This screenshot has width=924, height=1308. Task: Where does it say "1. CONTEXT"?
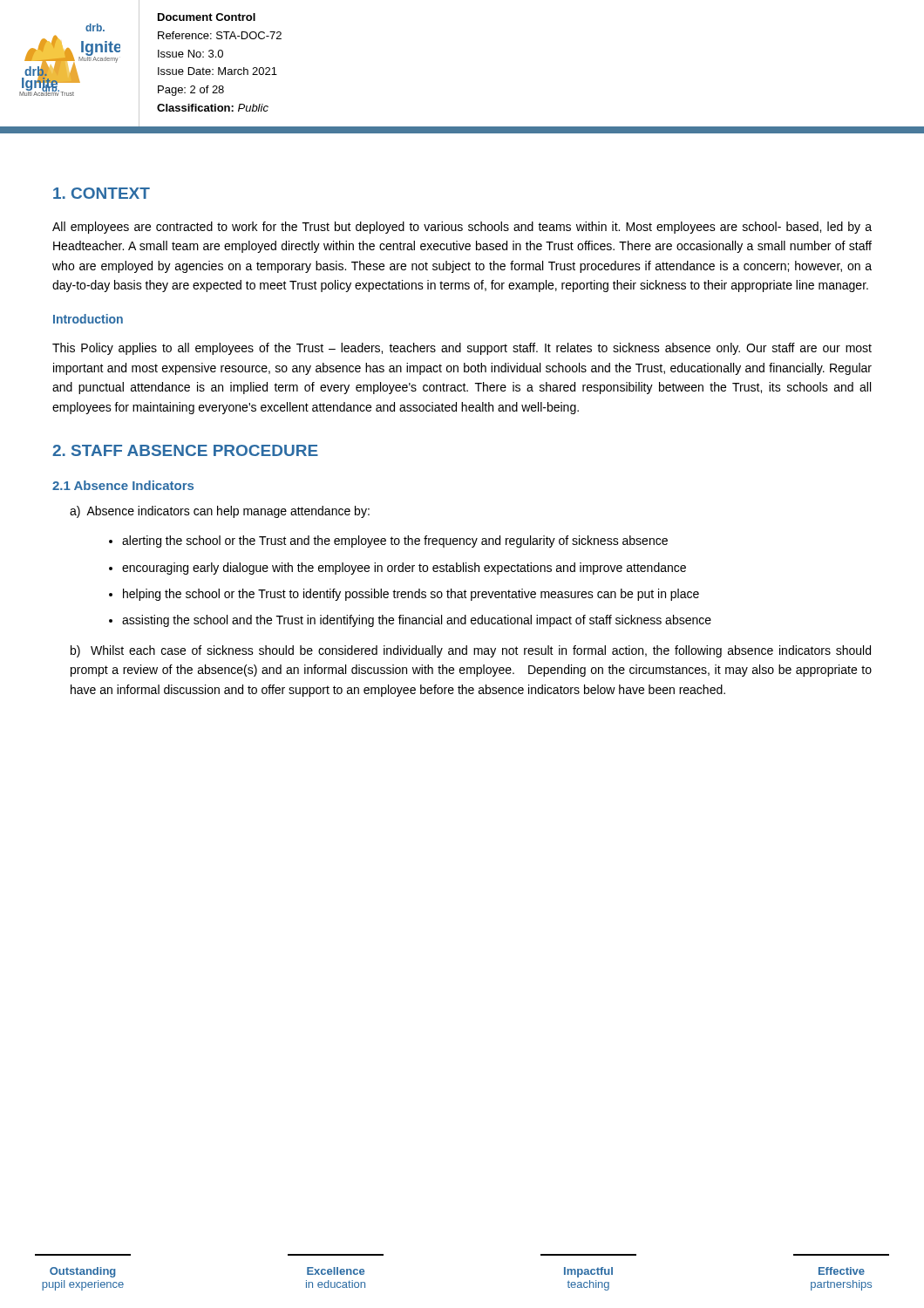102,193
